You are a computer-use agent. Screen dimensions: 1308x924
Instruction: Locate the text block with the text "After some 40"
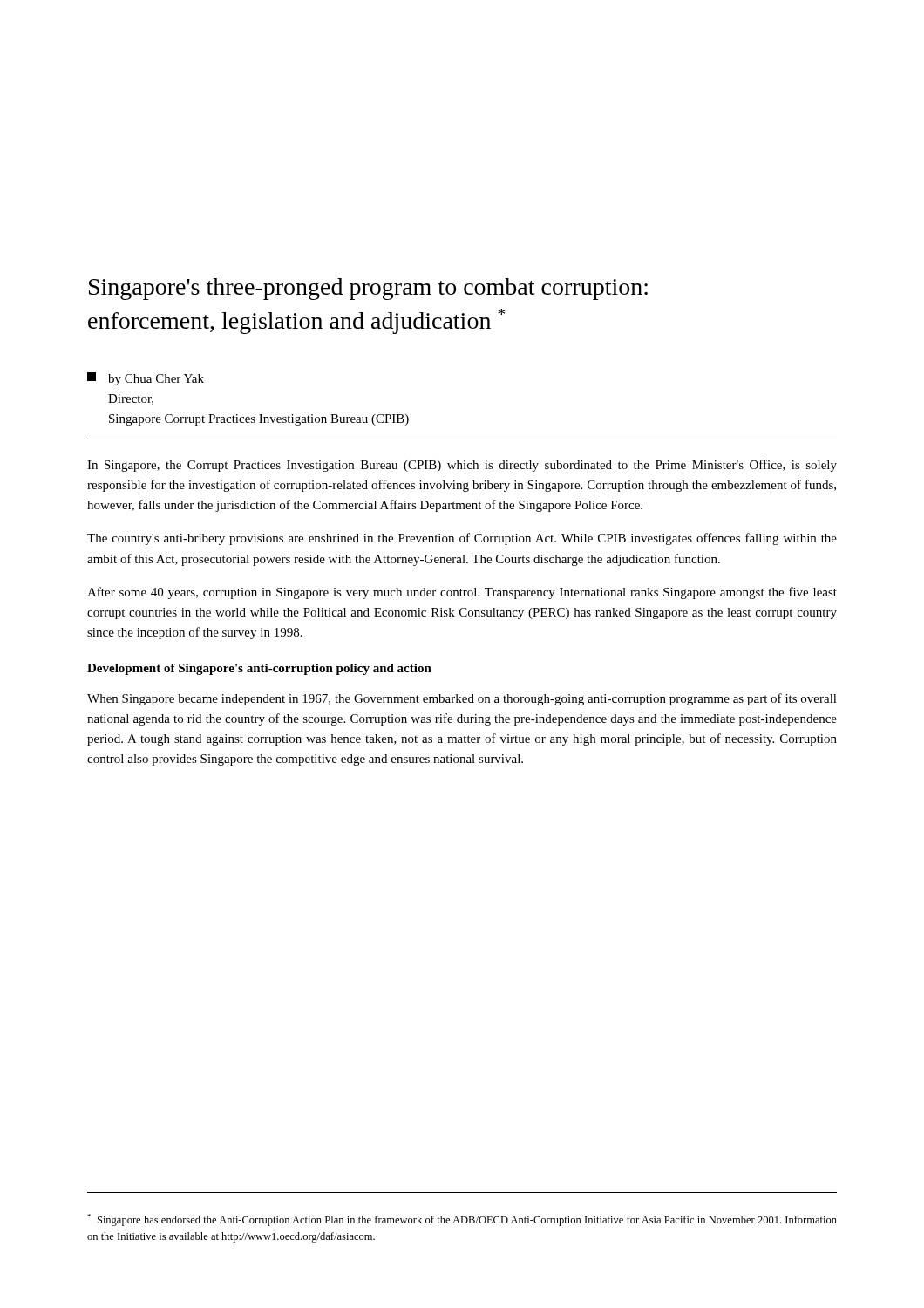coord(462,613)
